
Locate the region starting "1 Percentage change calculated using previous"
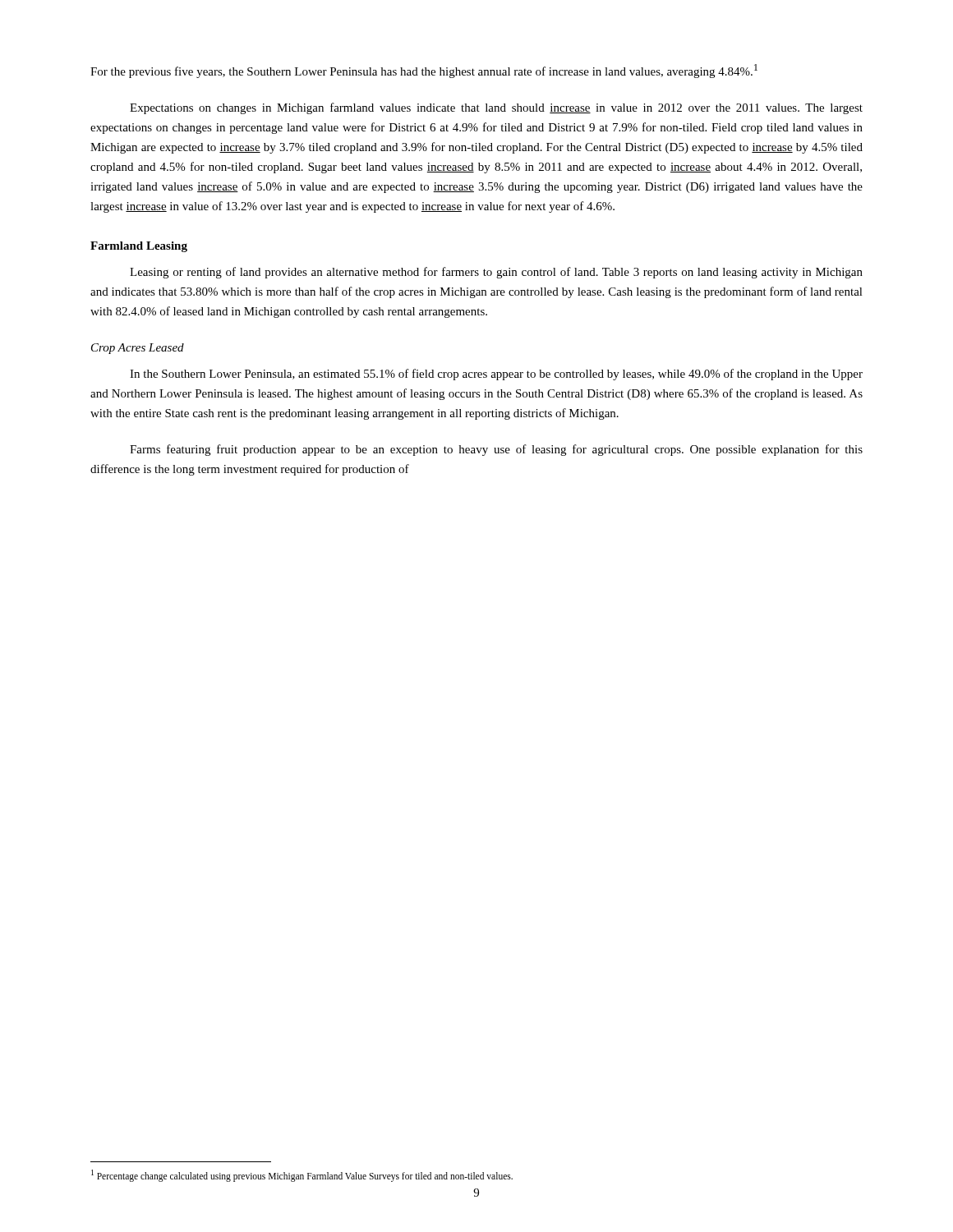302,1175
